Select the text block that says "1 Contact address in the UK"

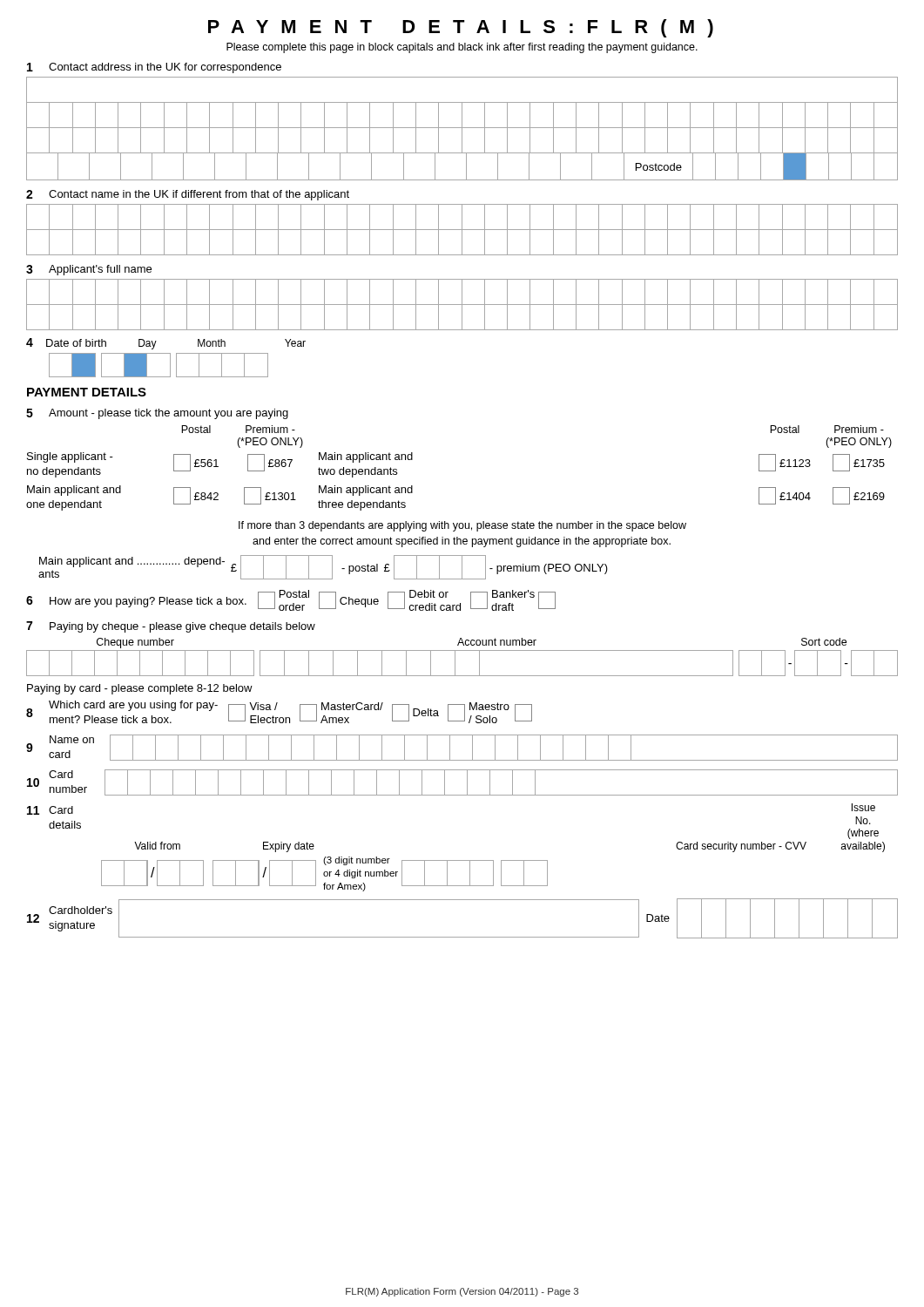(154, 67)
